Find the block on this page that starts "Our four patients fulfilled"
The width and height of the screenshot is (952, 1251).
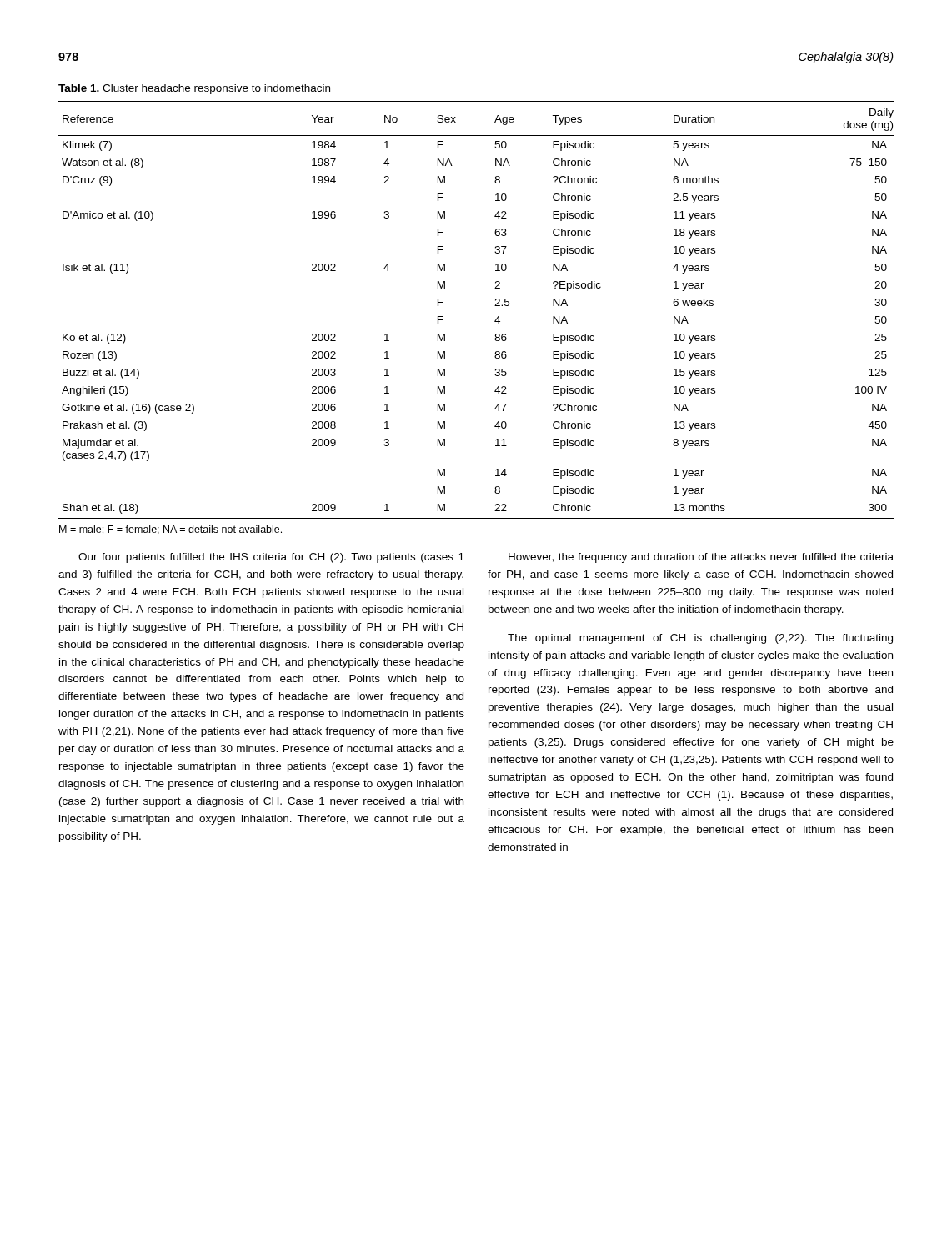[x=261, y=697]
